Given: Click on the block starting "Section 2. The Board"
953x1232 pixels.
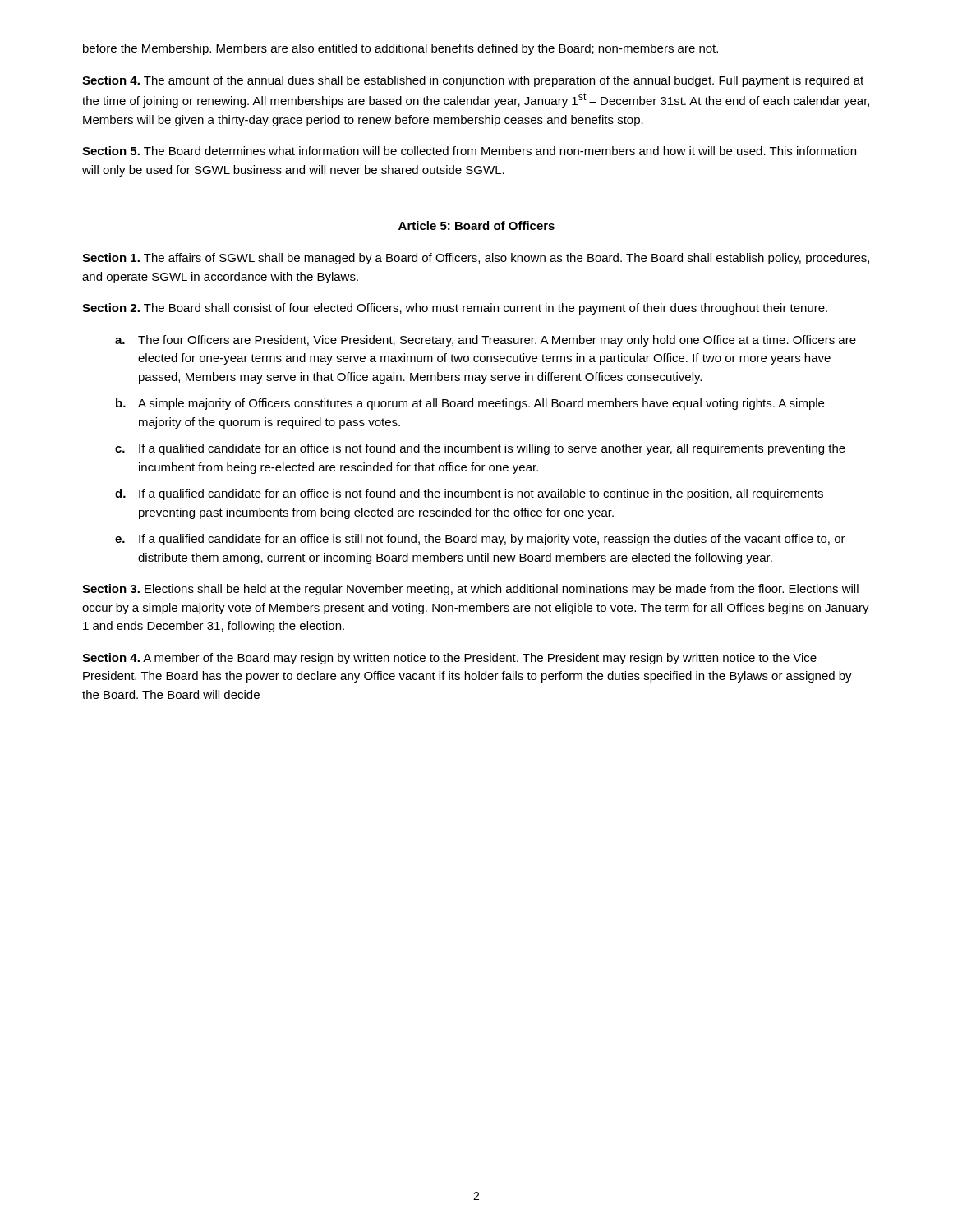Looking at the screenshot, I should click(x=455, y=308).
